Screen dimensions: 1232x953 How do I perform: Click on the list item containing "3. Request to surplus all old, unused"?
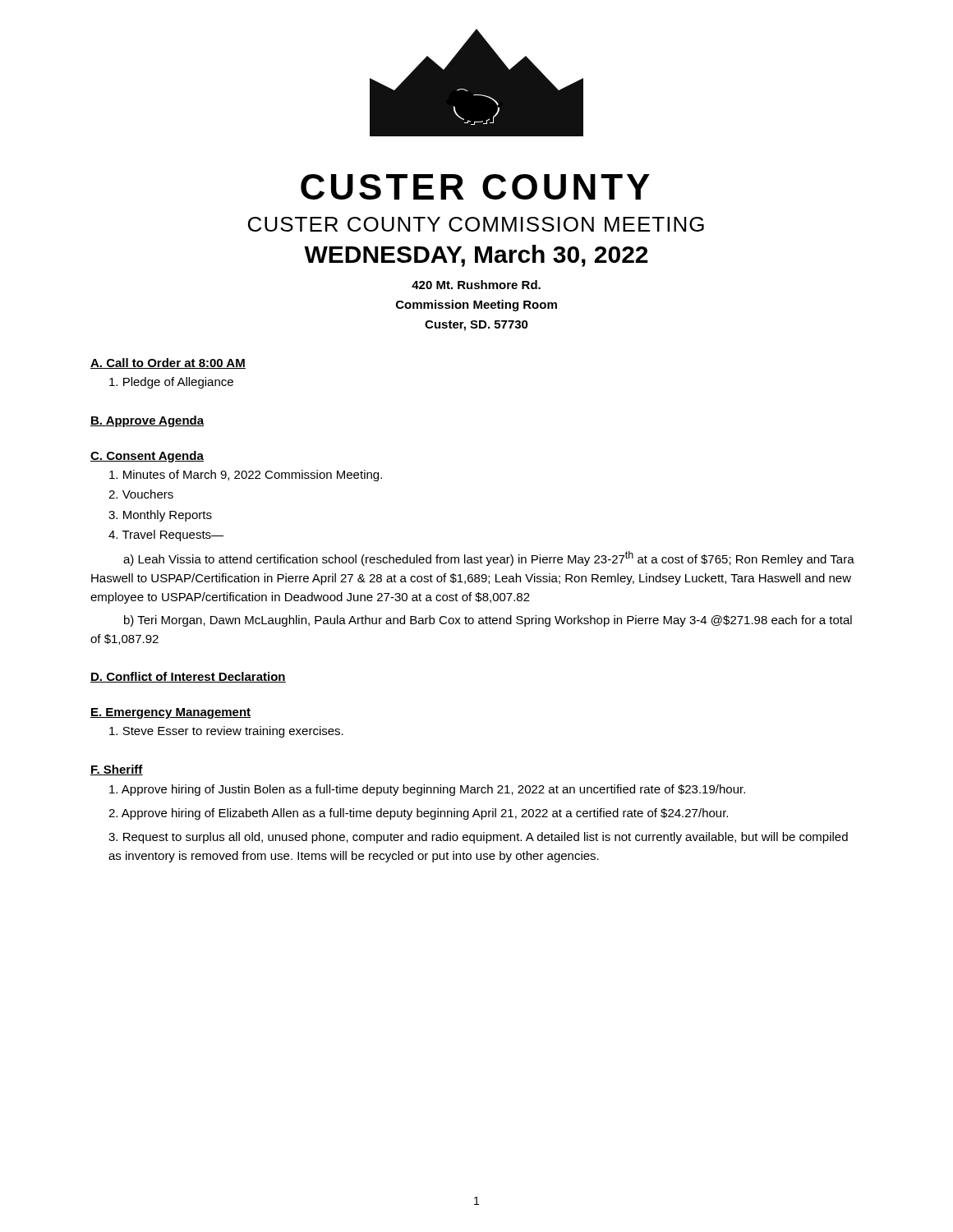pos(478,846)
